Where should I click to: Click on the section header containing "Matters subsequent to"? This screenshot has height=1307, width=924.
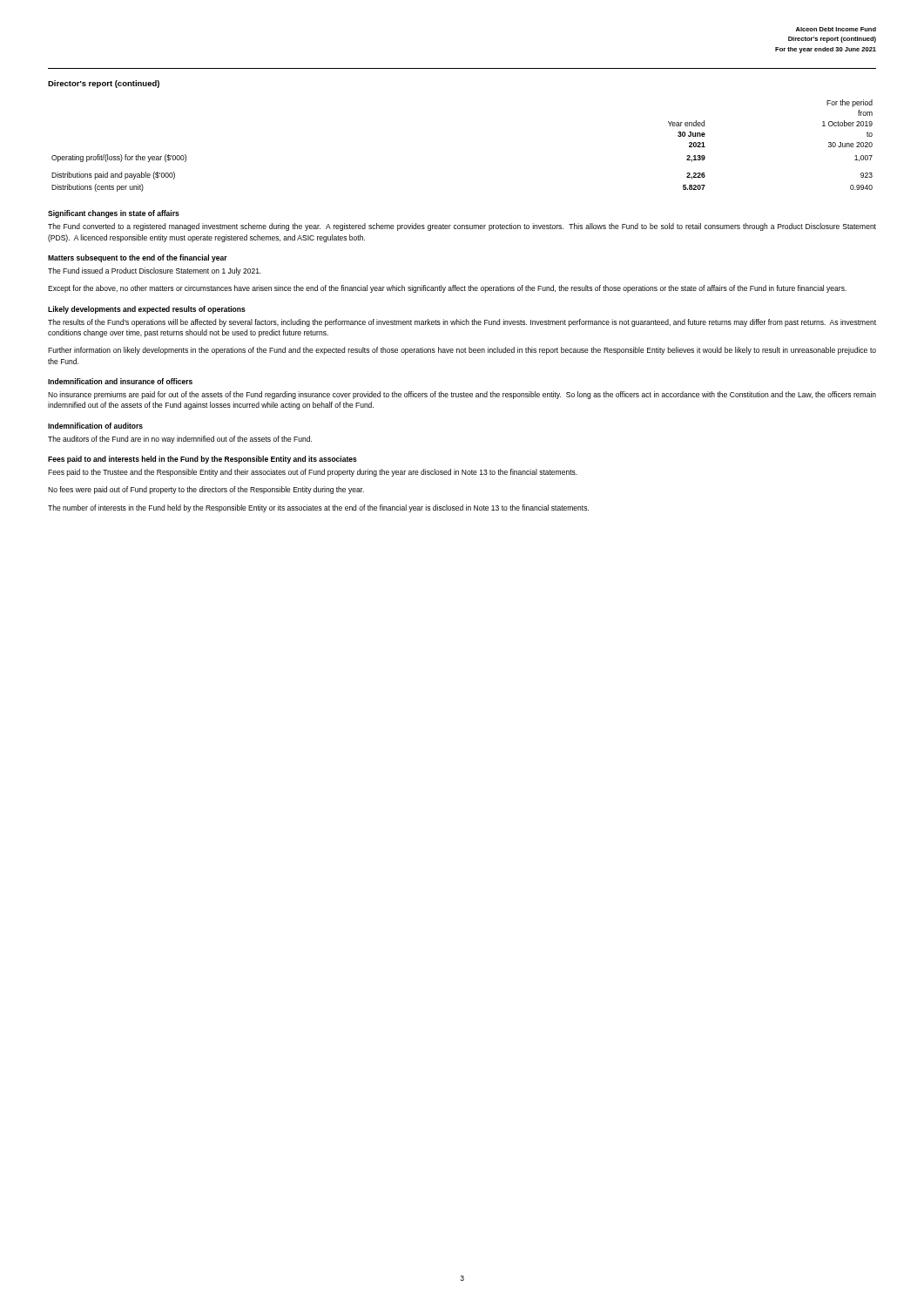[137, 258]
